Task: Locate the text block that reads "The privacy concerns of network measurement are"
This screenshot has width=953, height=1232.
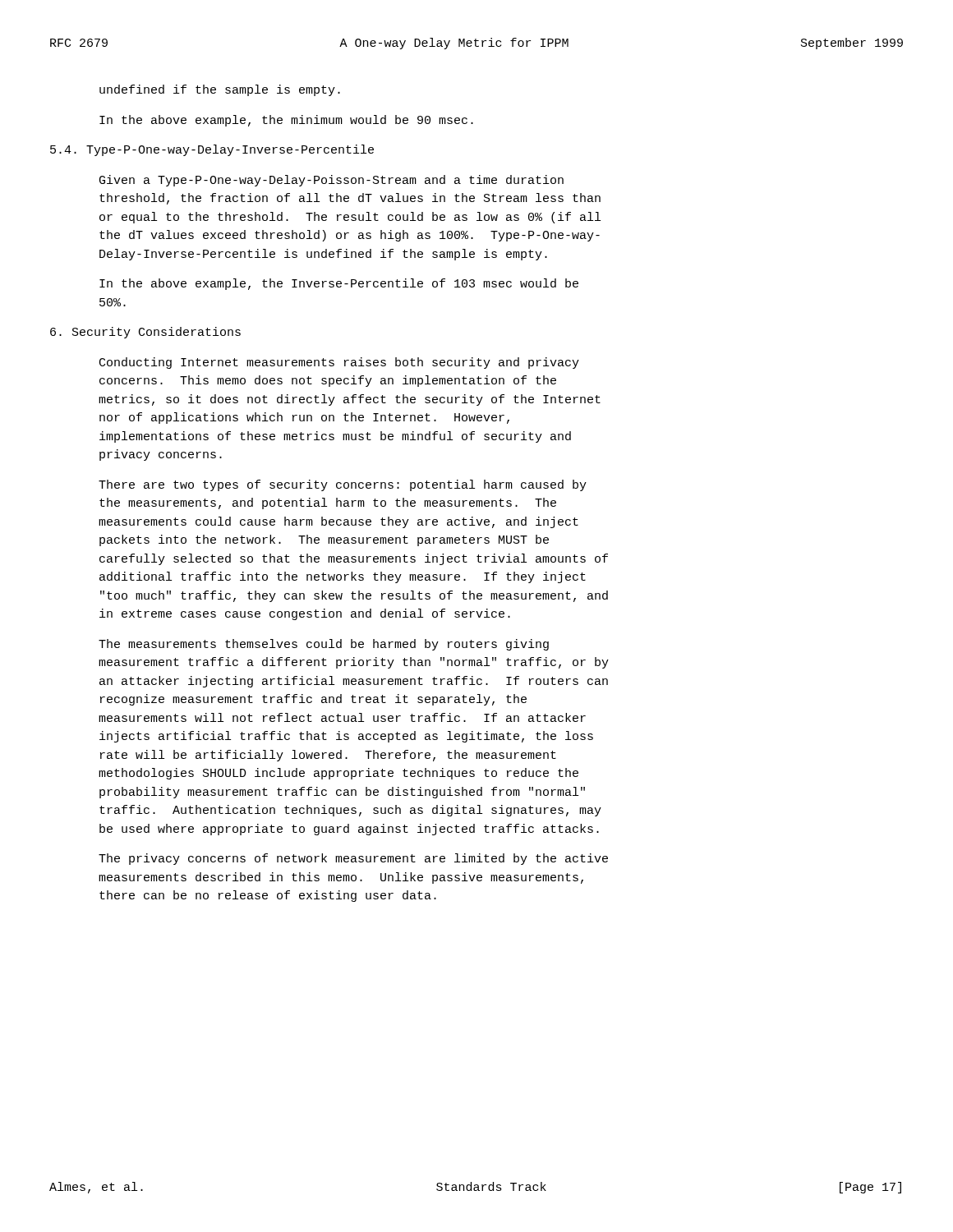Action: pos(354,878)
